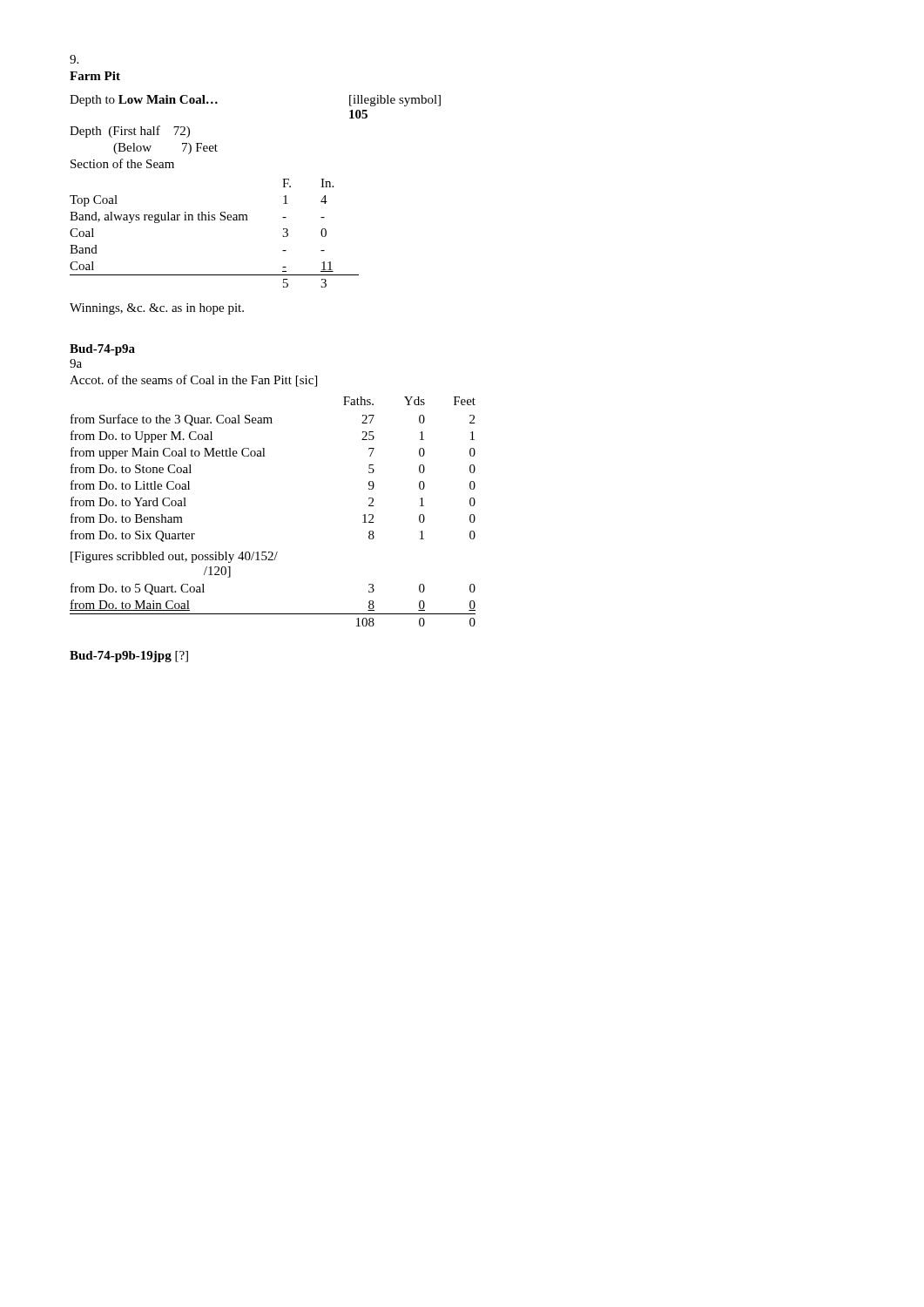Find the table that mentions "from Do. to"
This screenshot has width=924, height=1307.
pos(331,512)
